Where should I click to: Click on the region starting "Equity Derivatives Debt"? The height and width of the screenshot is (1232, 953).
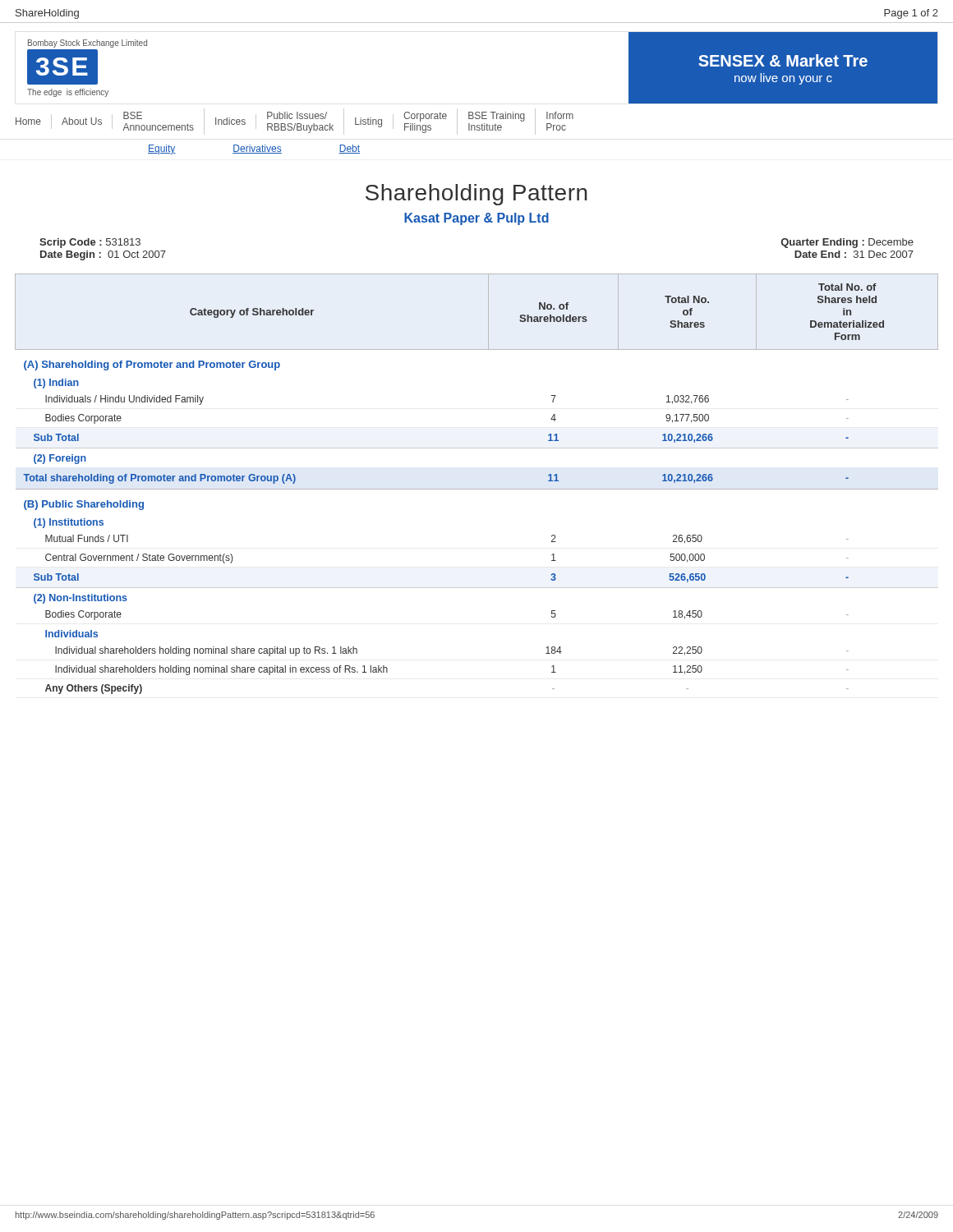(x=254, y=149)
